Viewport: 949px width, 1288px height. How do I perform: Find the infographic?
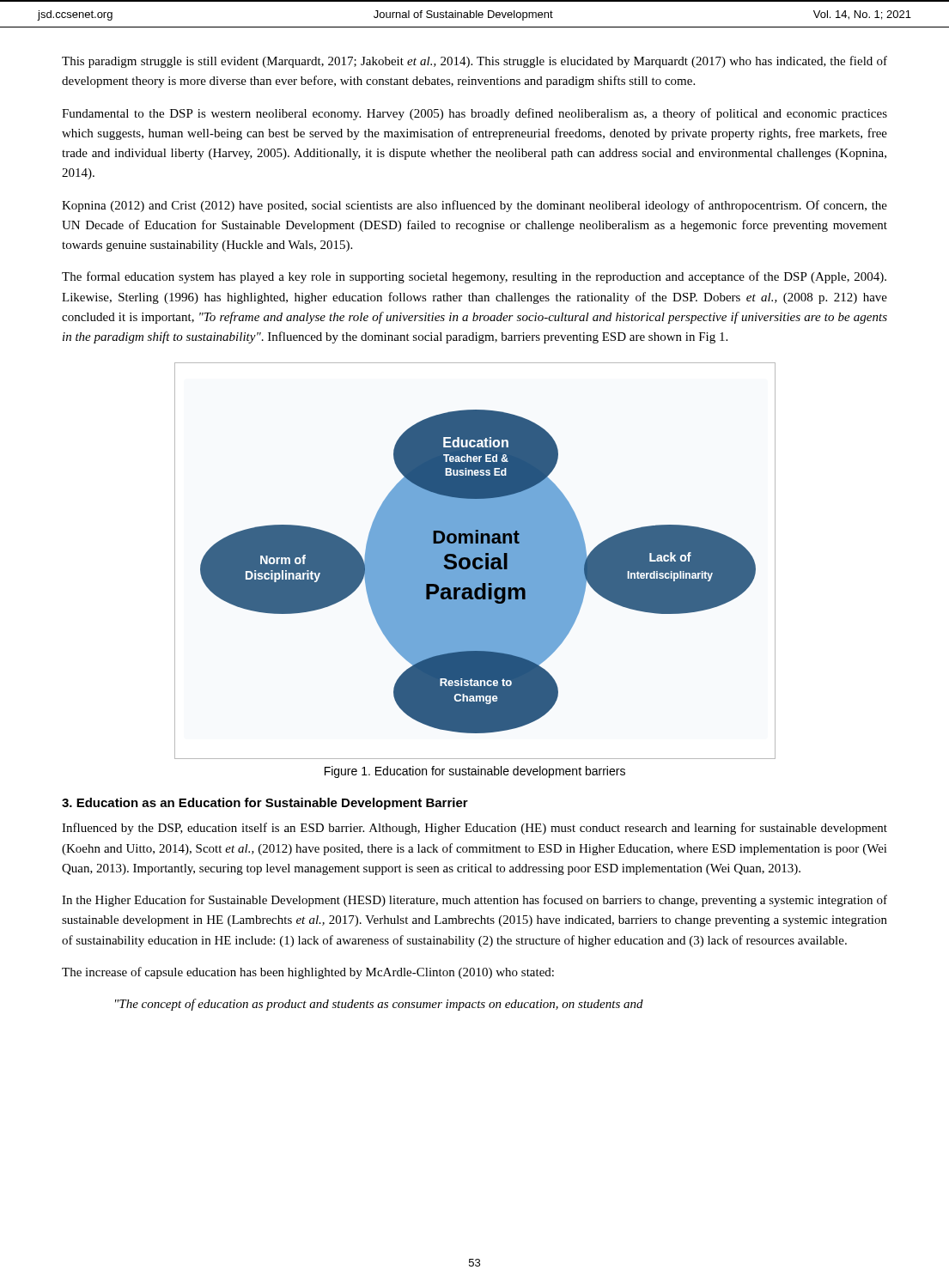click(474, 561)
